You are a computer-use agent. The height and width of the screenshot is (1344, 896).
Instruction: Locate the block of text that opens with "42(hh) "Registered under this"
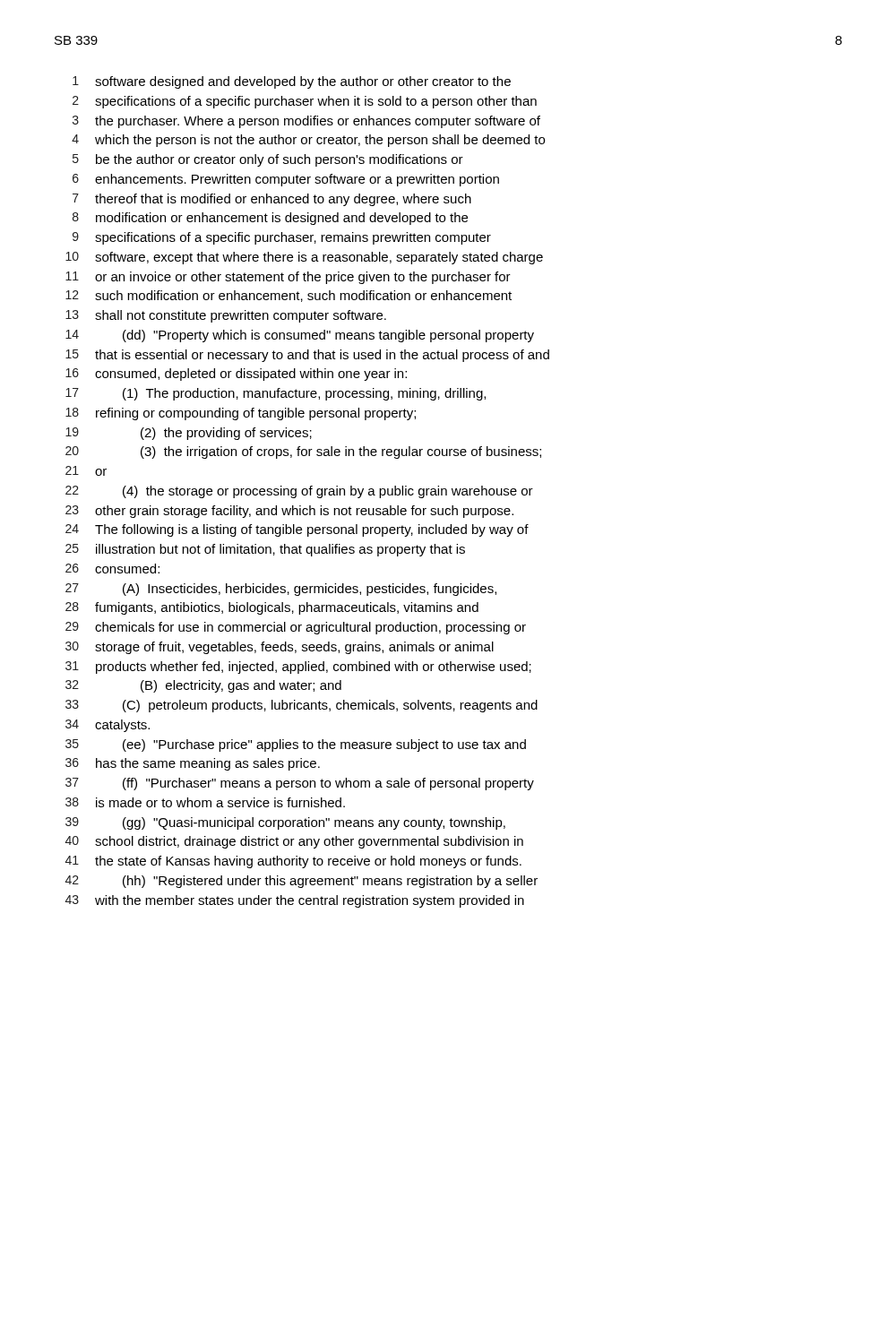click(x=448, y=890)
